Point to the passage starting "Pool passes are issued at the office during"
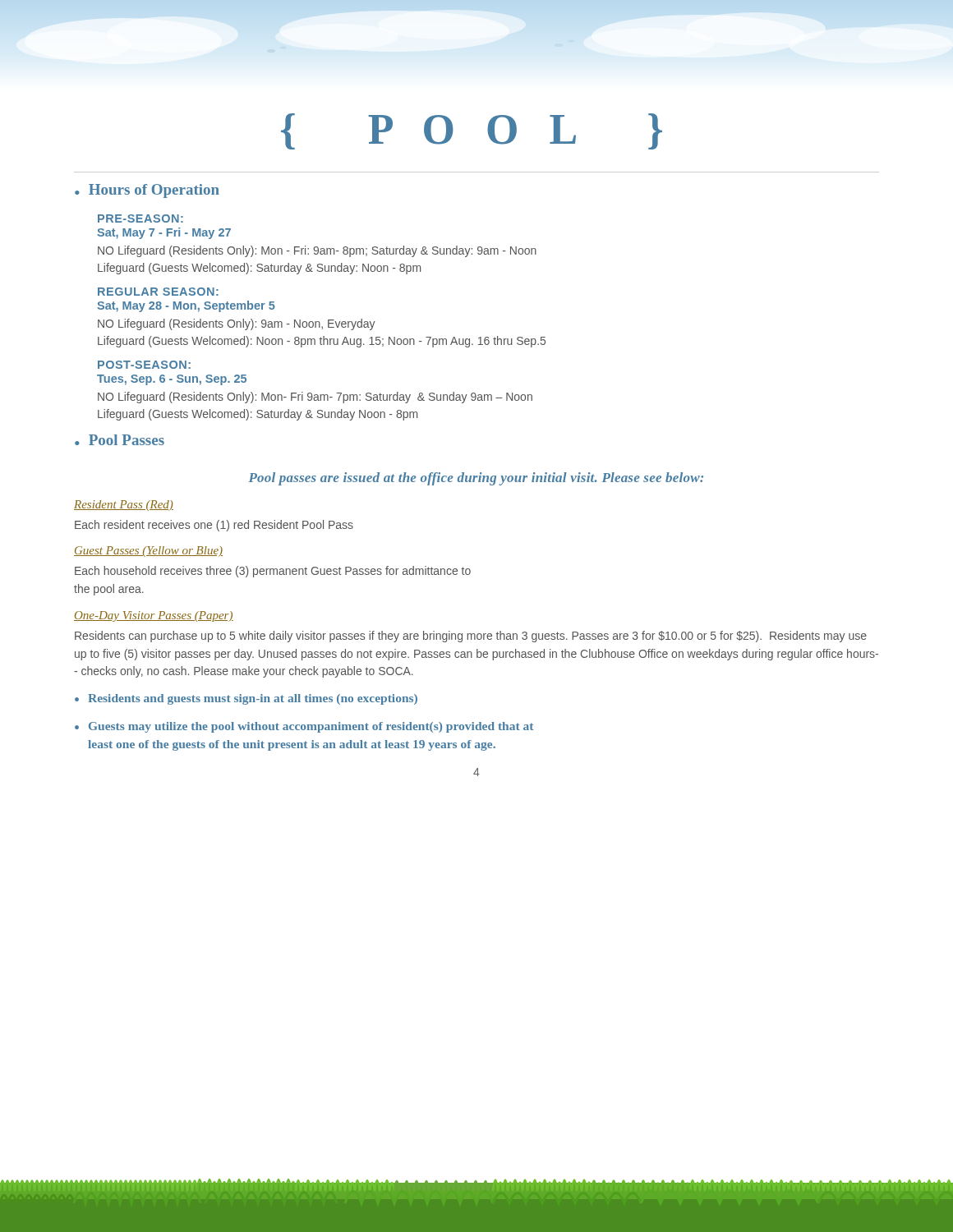953x1232 pixels. (x=476, y=478)
